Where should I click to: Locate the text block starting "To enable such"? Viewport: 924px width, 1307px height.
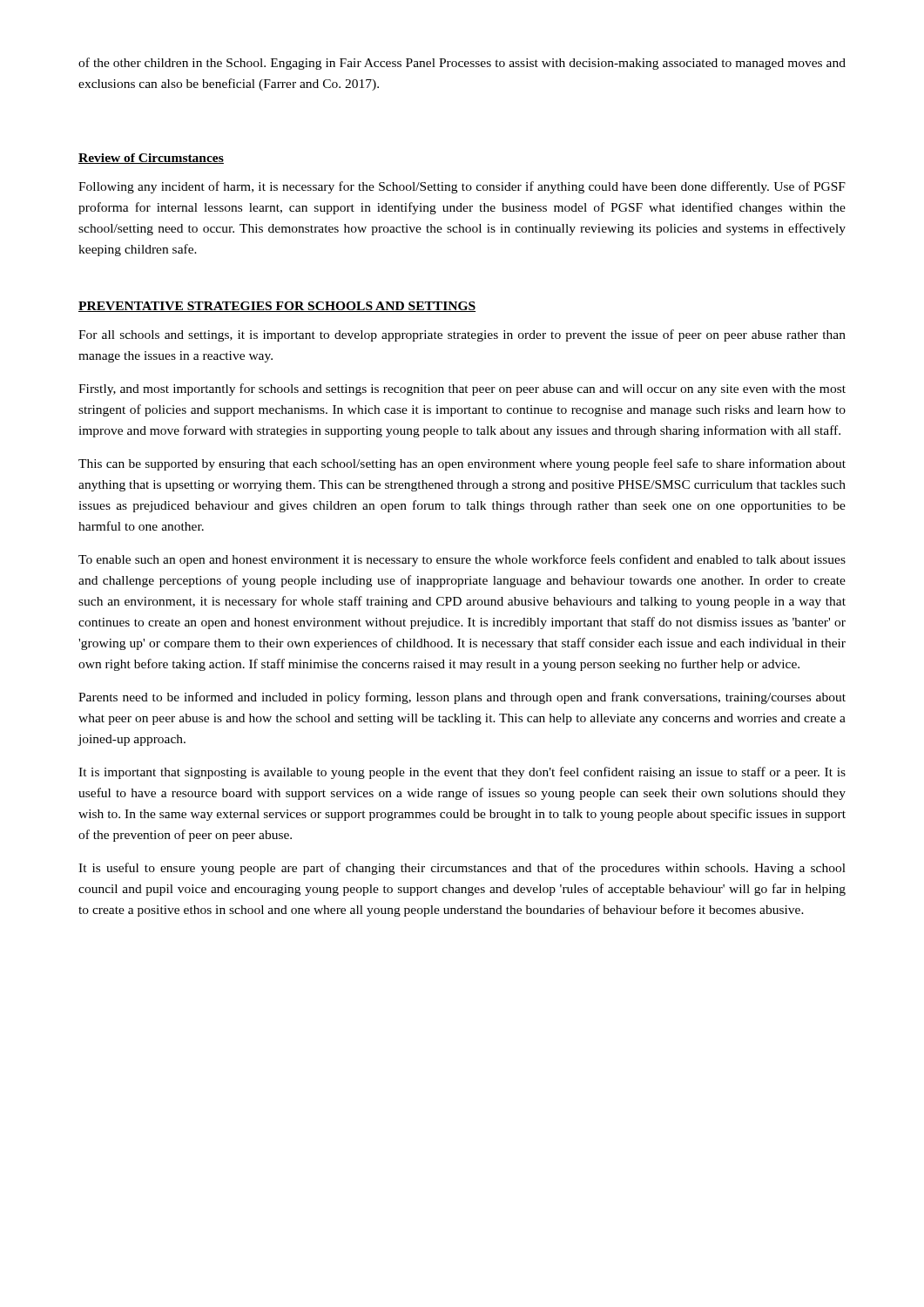click(462, 611)
